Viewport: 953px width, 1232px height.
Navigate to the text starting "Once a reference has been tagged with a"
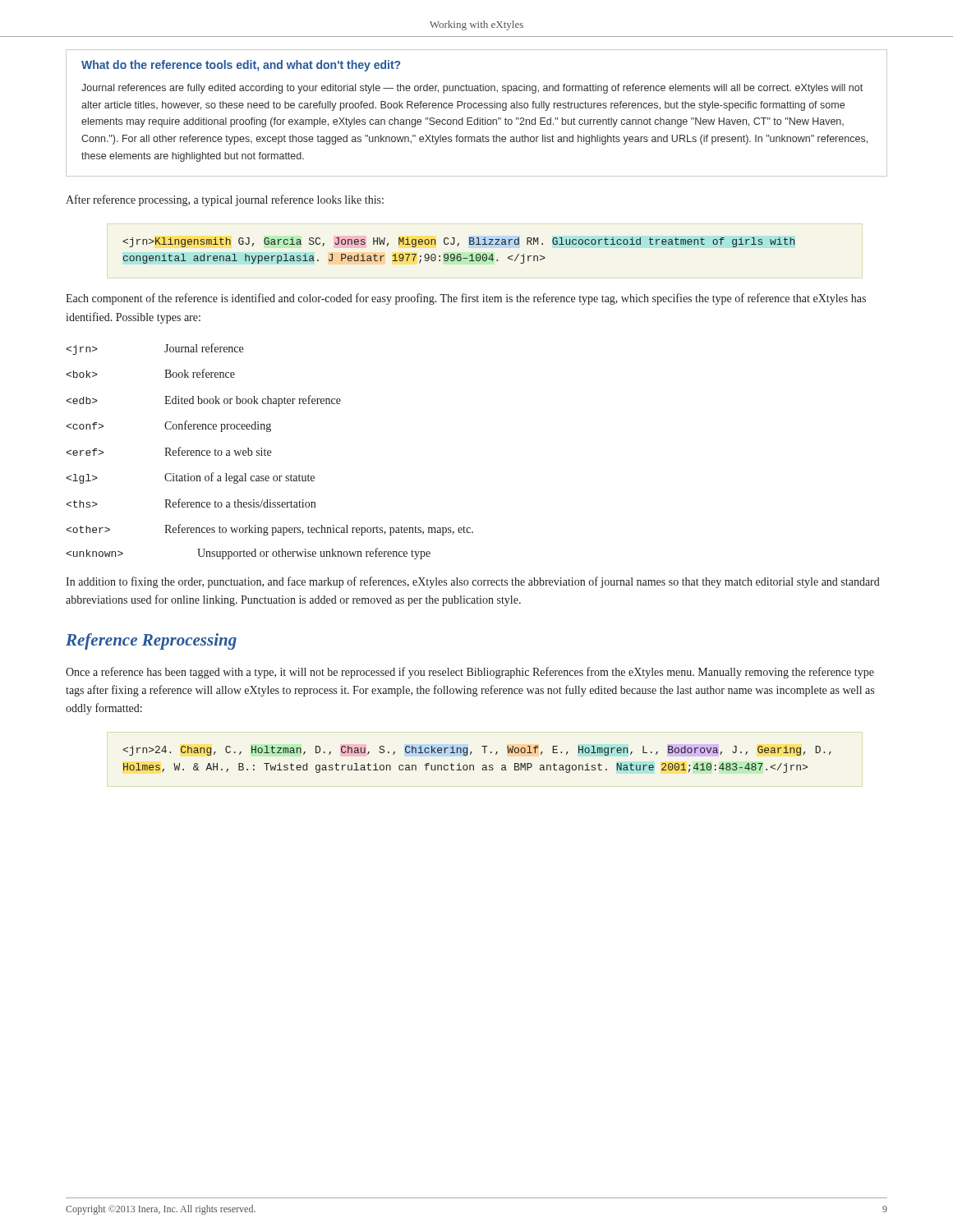[470, 690]
